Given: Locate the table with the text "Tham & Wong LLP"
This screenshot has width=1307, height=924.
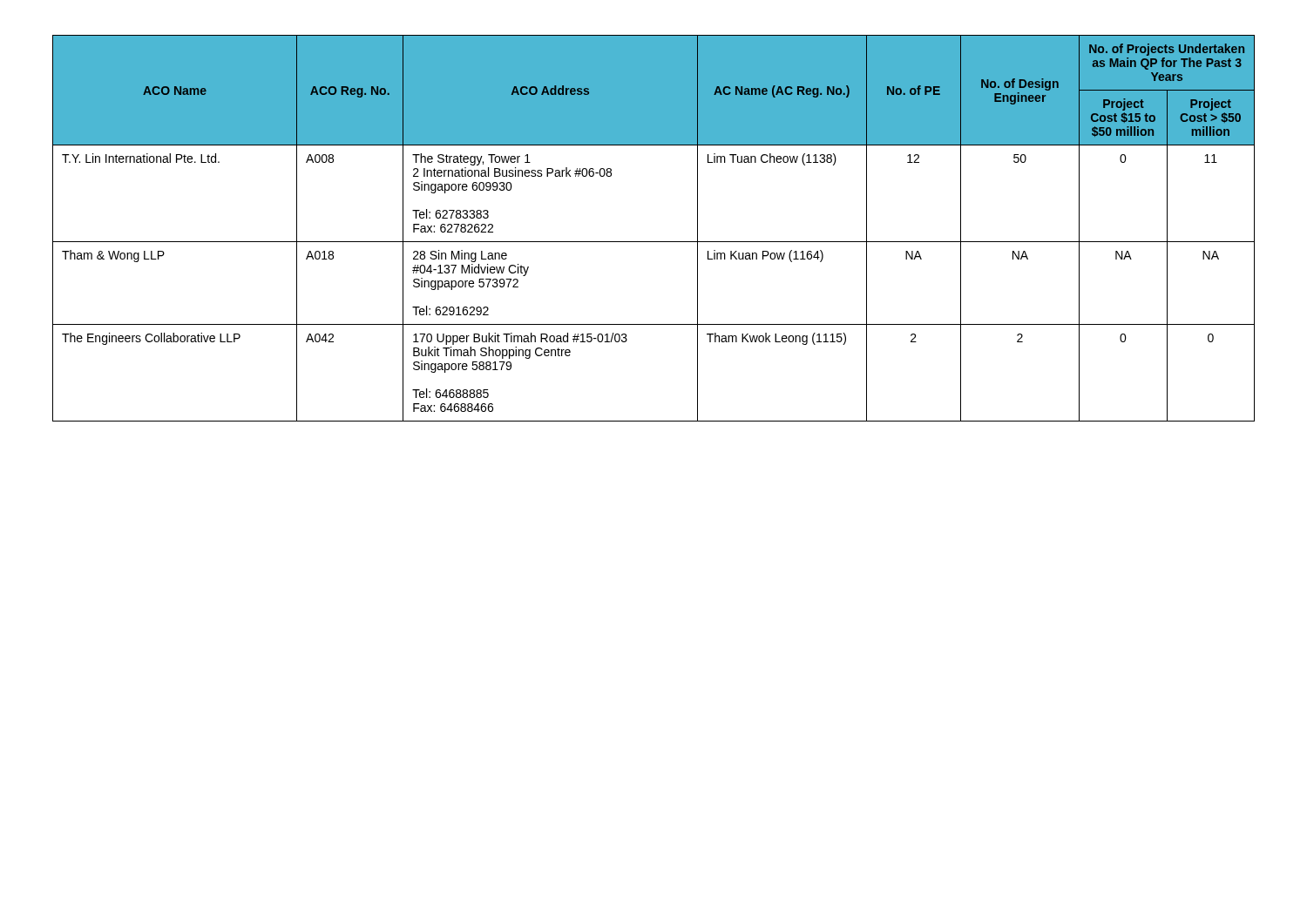Looking at the screenshot, I should [654, 228].
